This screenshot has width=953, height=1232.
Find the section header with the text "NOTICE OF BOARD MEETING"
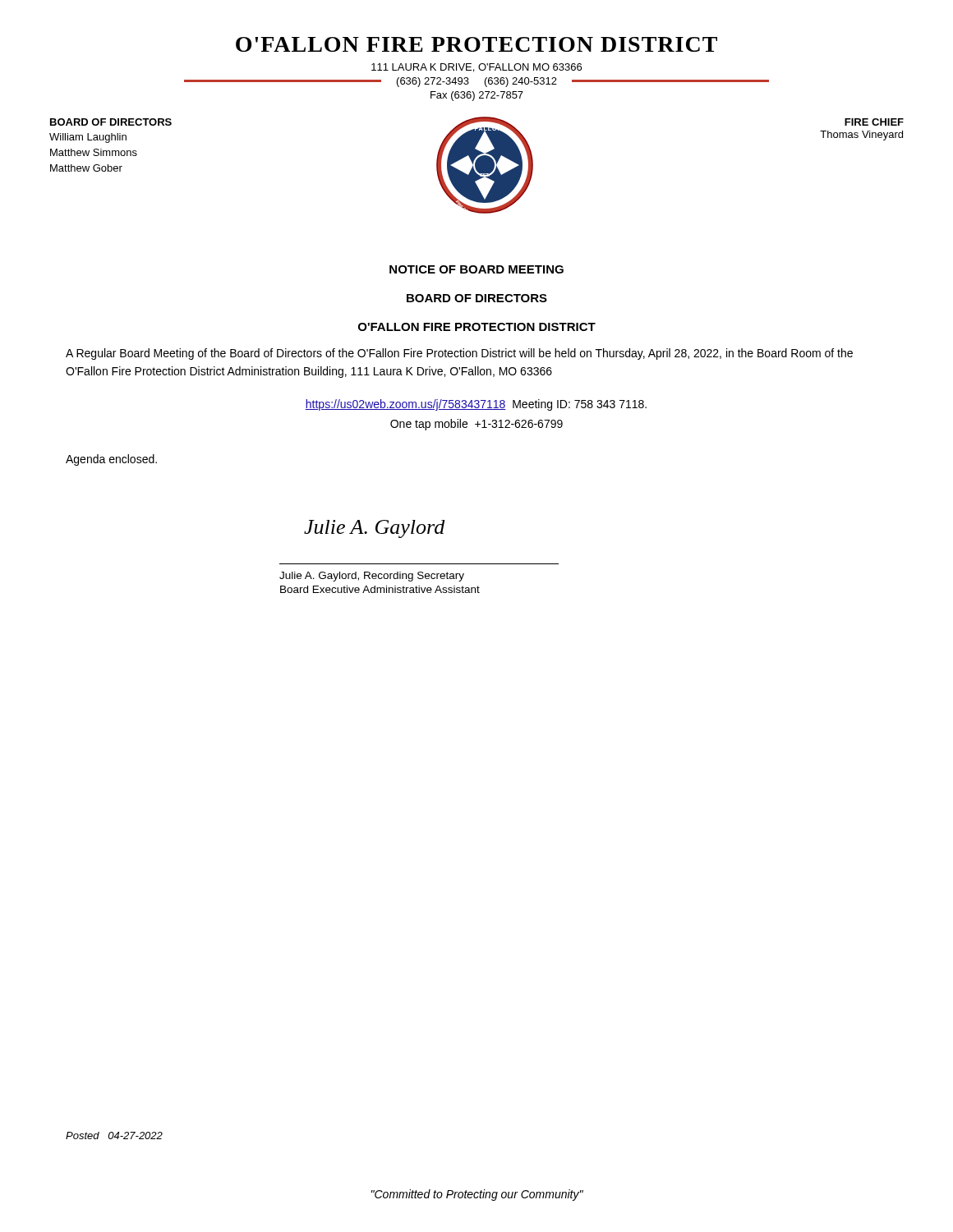click(476, 269)
